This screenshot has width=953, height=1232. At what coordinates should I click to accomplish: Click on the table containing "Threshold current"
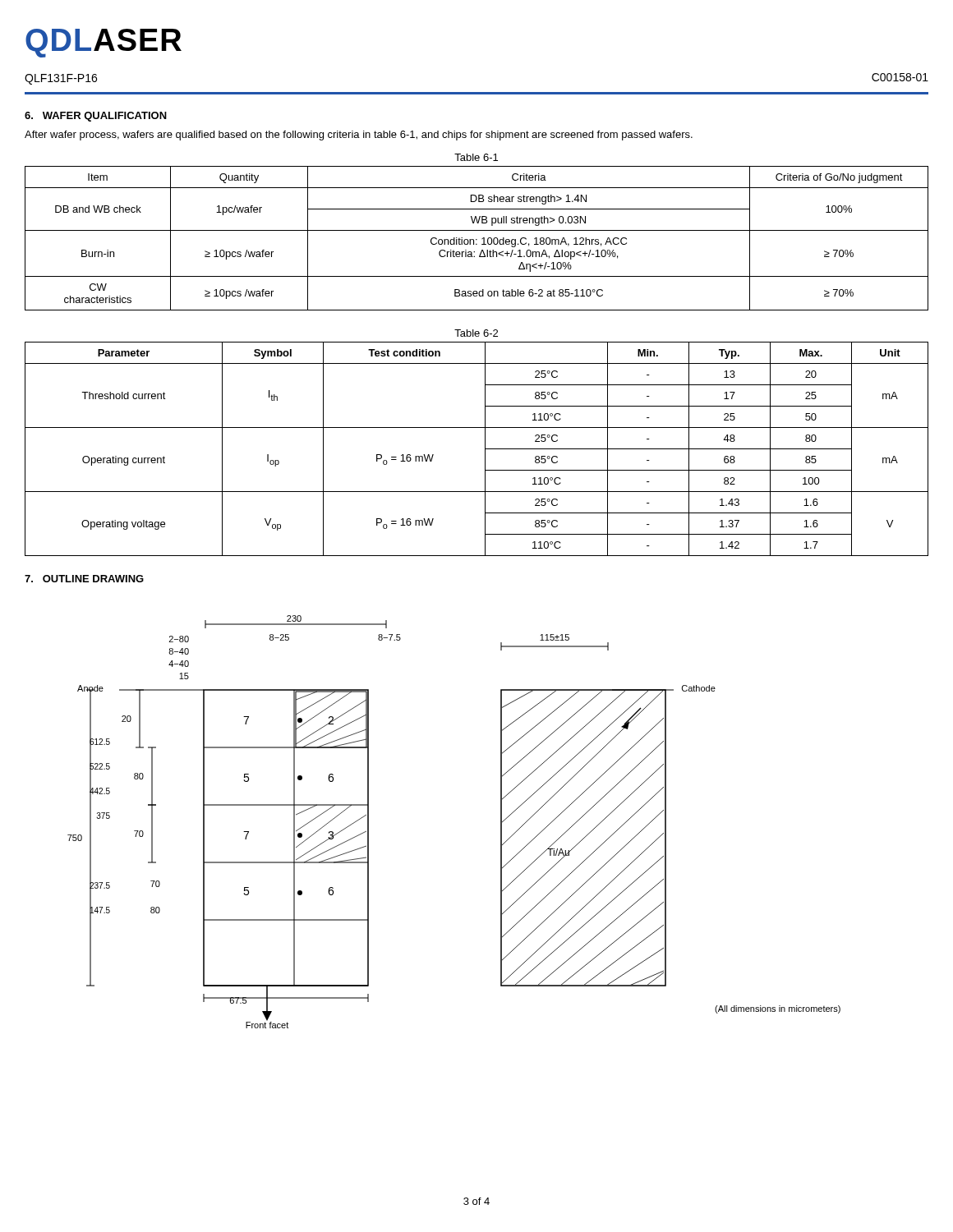pos(476,448)
